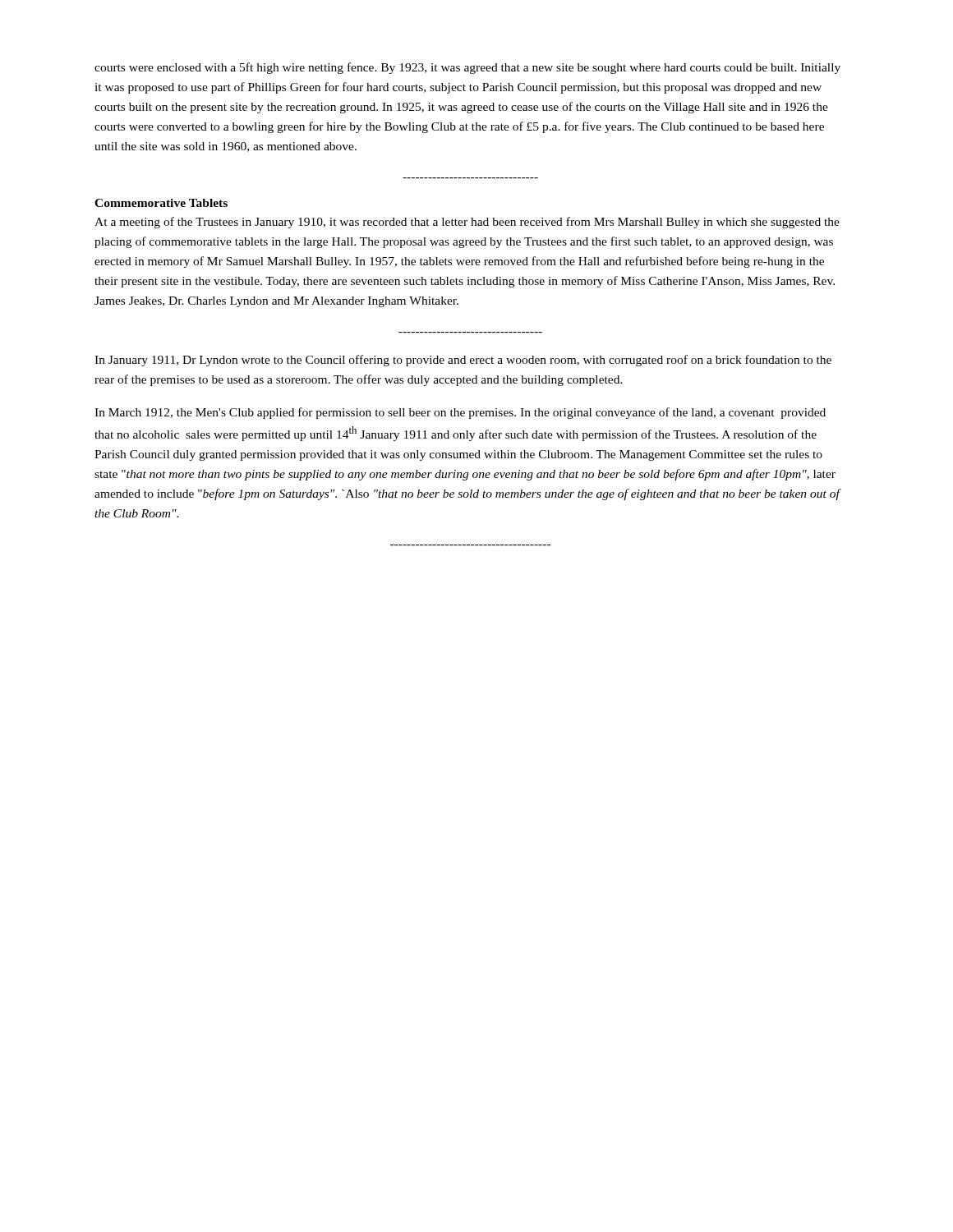Locate the block of text that opens with "At a meeting of the Trustees in January"
The width and height of the screenshot is (953, 1232).
467,261
